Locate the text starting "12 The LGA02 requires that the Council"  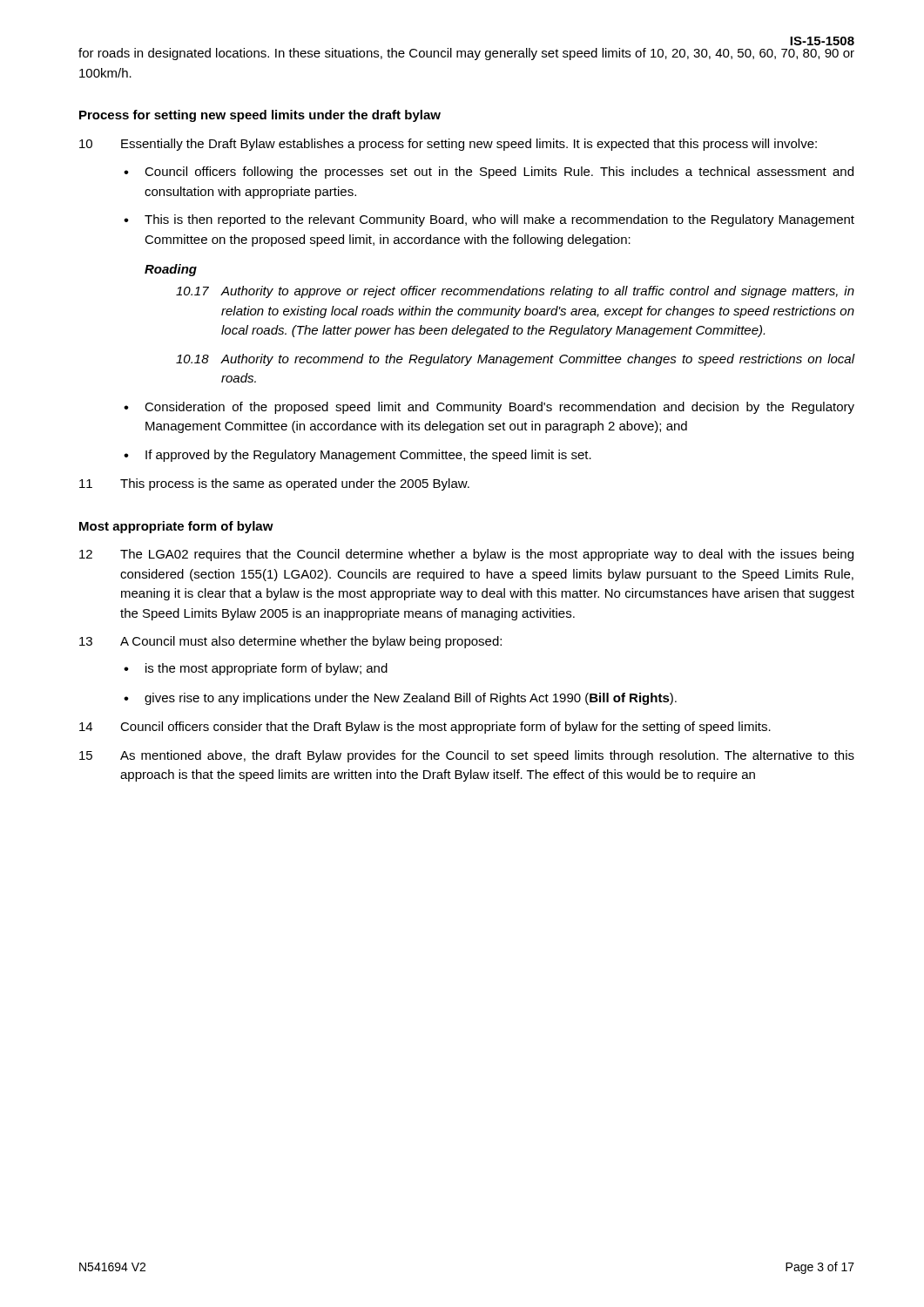point(466,584)
